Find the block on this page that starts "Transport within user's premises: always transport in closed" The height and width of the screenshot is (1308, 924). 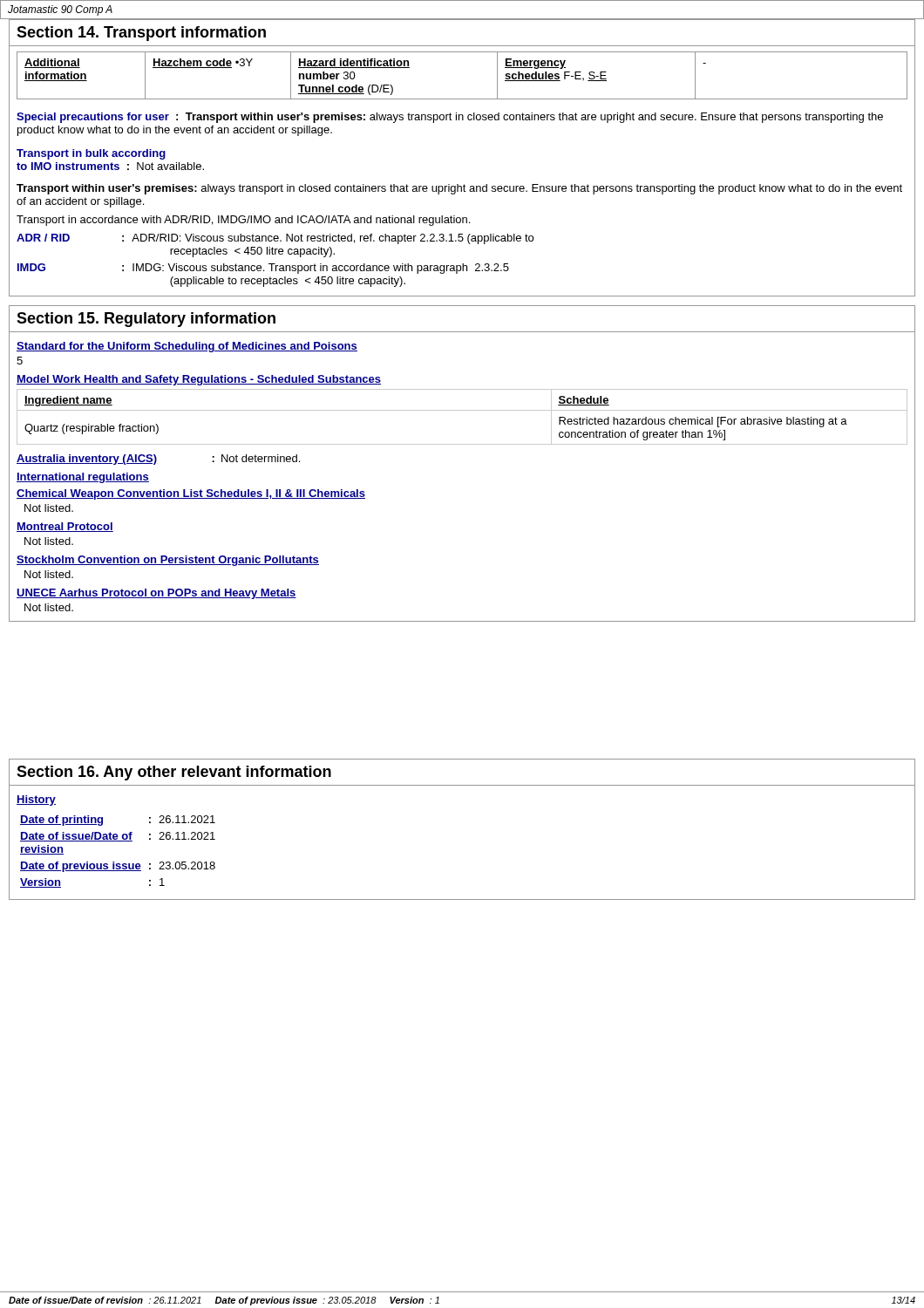tap(459, 194)
